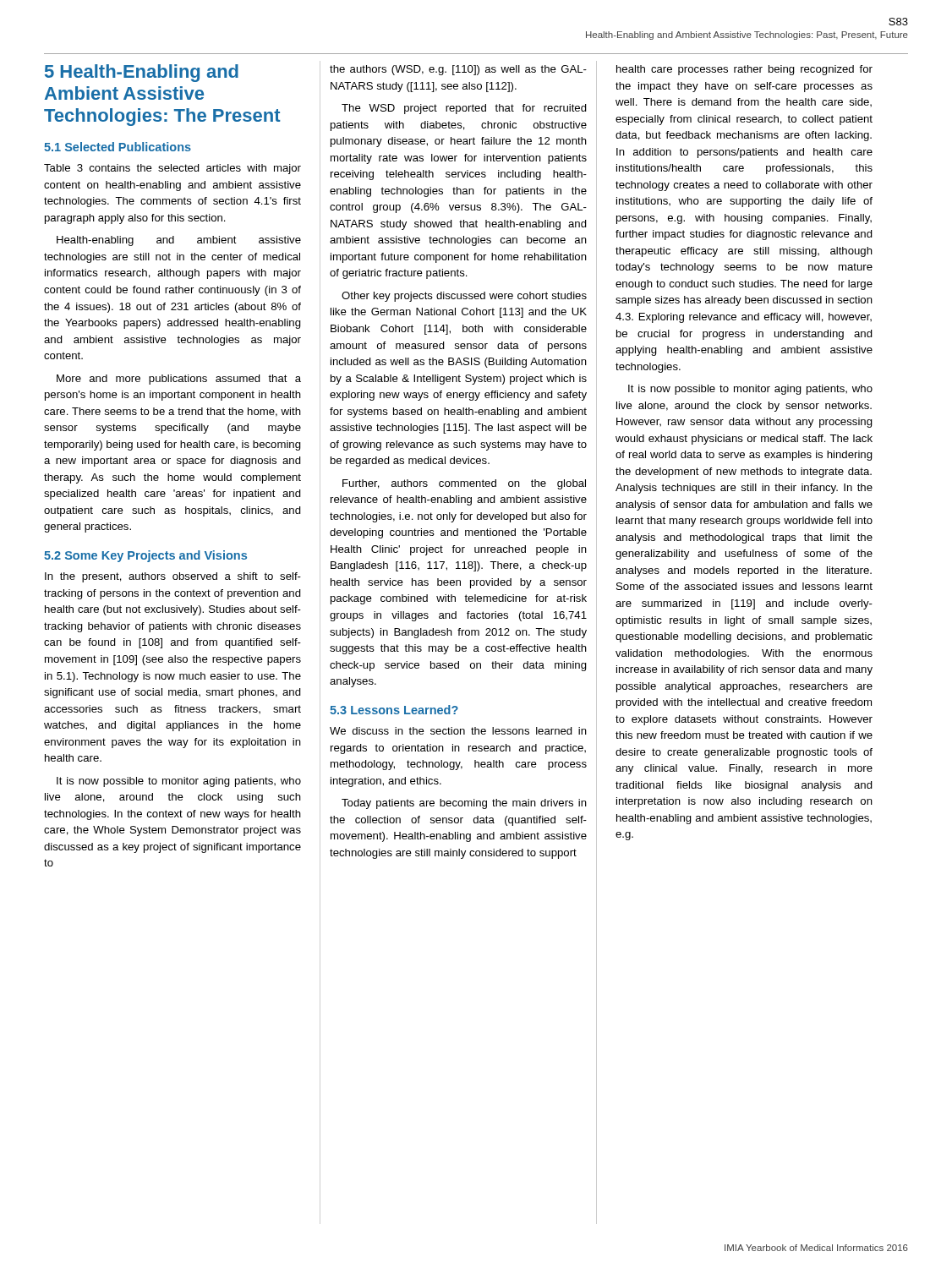
Task: Select the section header that reads "5.1 Selected Publications"
Action: coord(118,147)
